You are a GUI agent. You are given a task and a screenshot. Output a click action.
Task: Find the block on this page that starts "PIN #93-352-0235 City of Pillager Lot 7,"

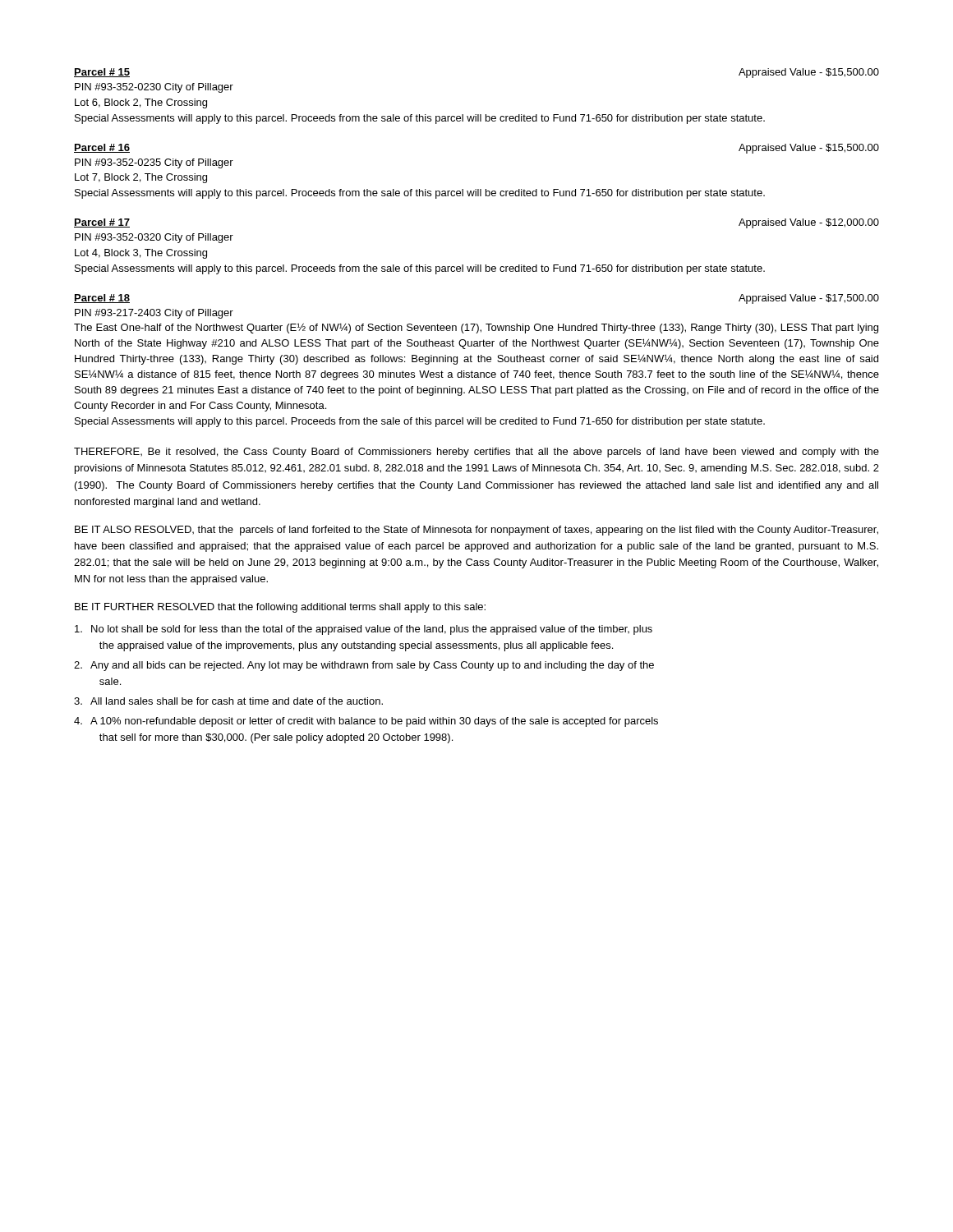[x=420, y=177]
